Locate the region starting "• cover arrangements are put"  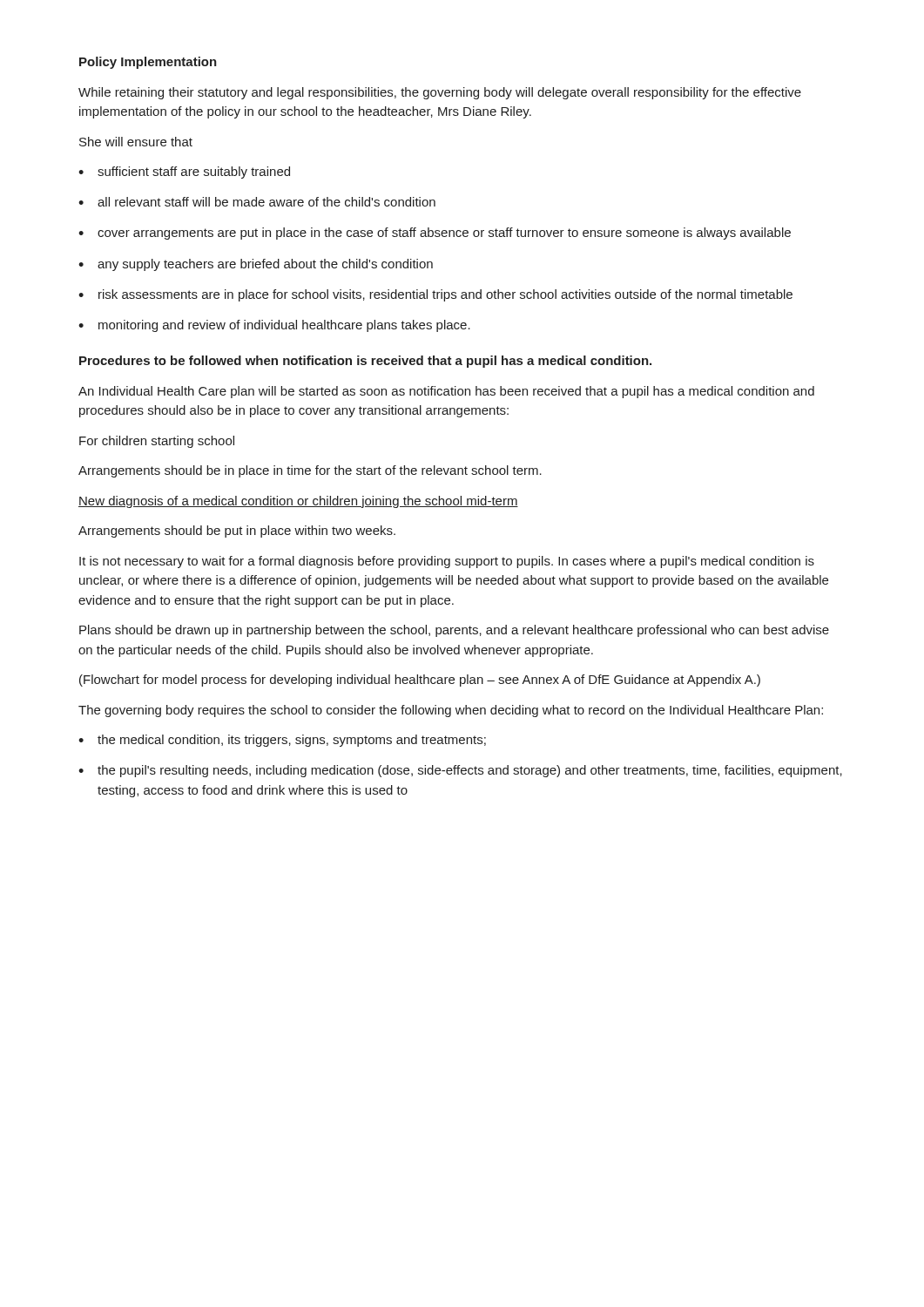435,234
